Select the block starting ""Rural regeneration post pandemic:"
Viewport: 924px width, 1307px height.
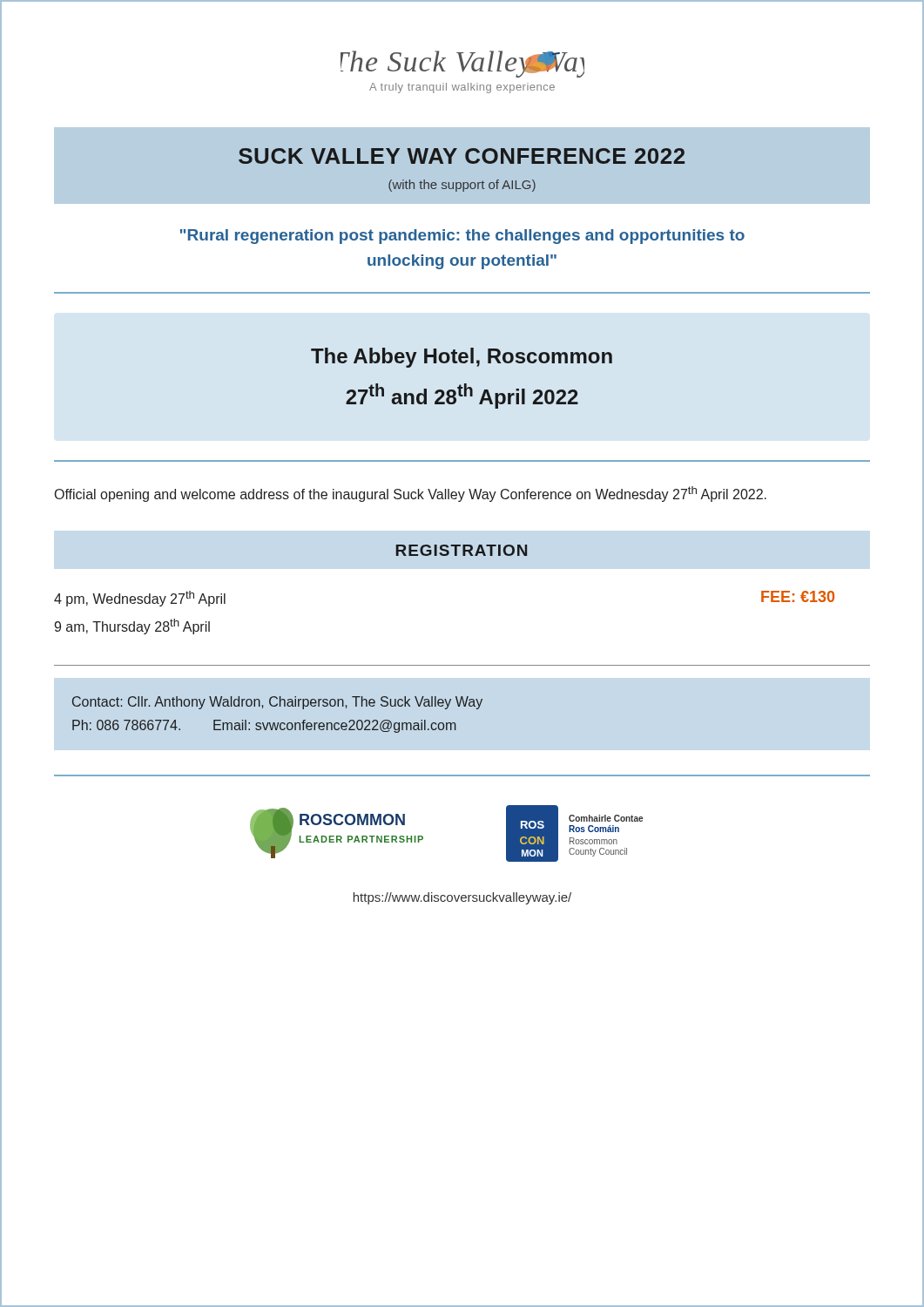click(462, 247)
